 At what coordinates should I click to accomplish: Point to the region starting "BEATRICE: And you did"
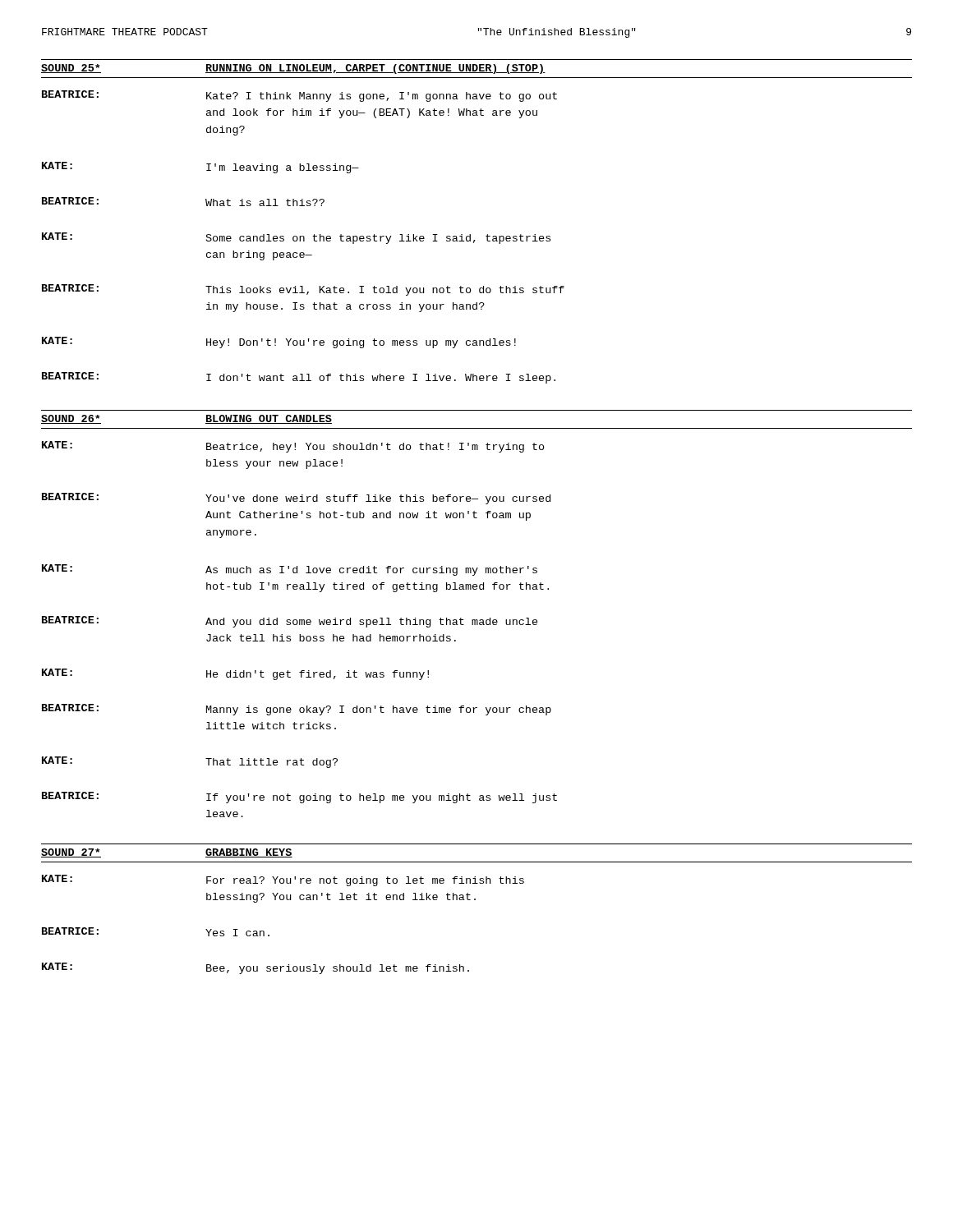pyautogui.click(x=290, y=631)
